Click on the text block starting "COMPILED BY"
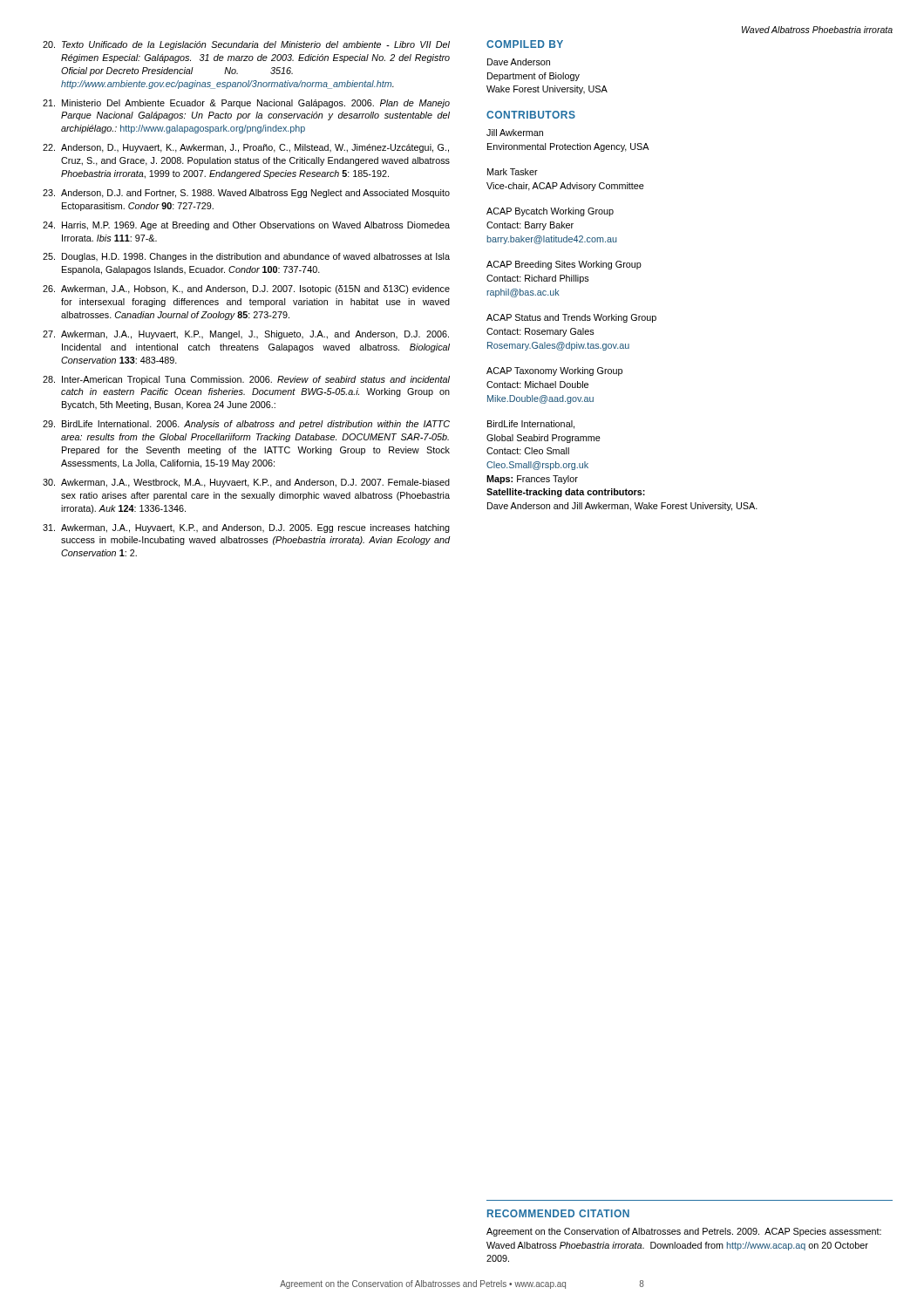This screenshot has height=1308, width=924. pyautogui.click(x=525, y=44)
